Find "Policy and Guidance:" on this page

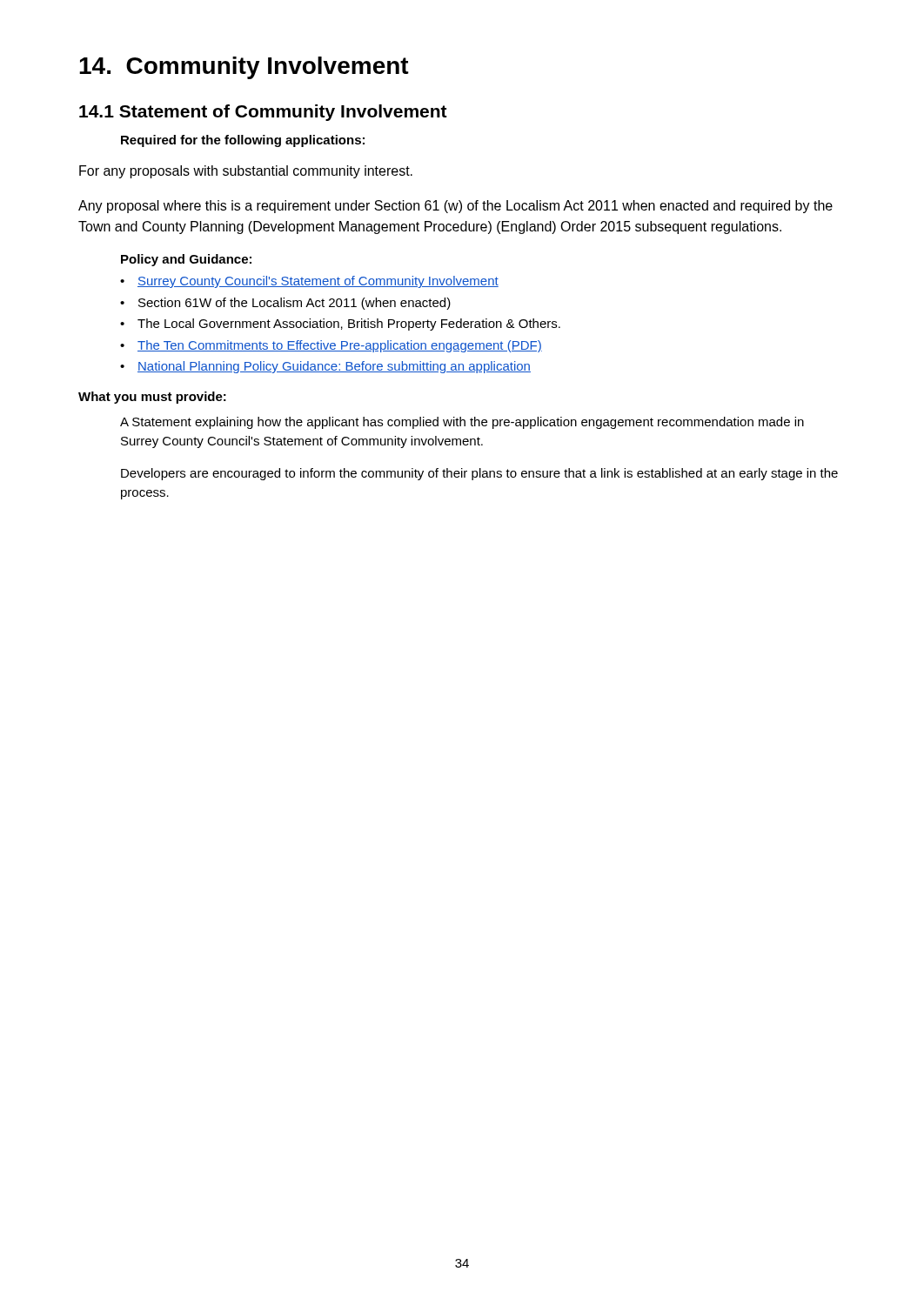186,260
